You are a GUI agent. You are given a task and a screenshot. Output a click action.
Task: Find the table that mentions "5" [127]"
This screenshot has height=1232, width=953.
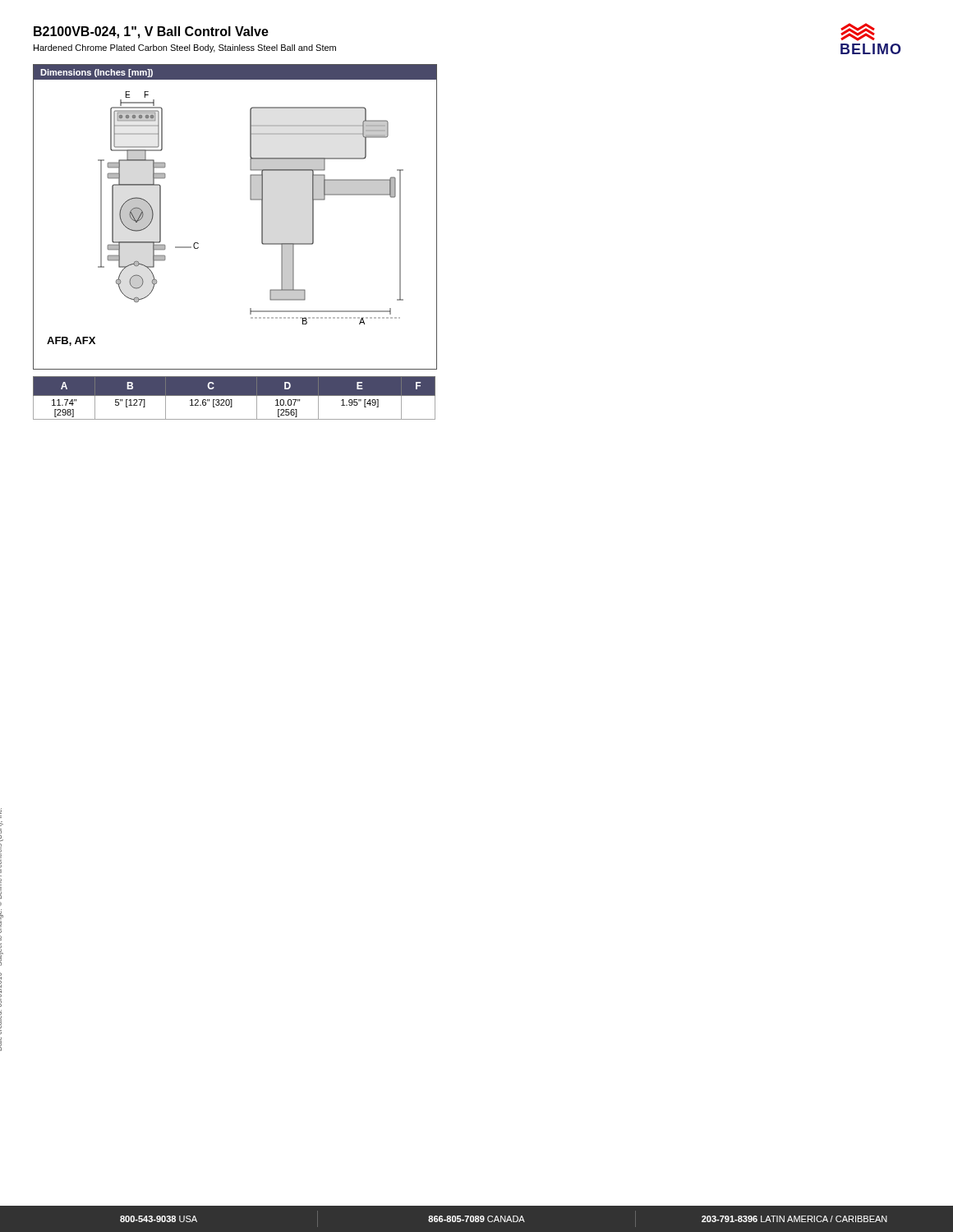234,398
